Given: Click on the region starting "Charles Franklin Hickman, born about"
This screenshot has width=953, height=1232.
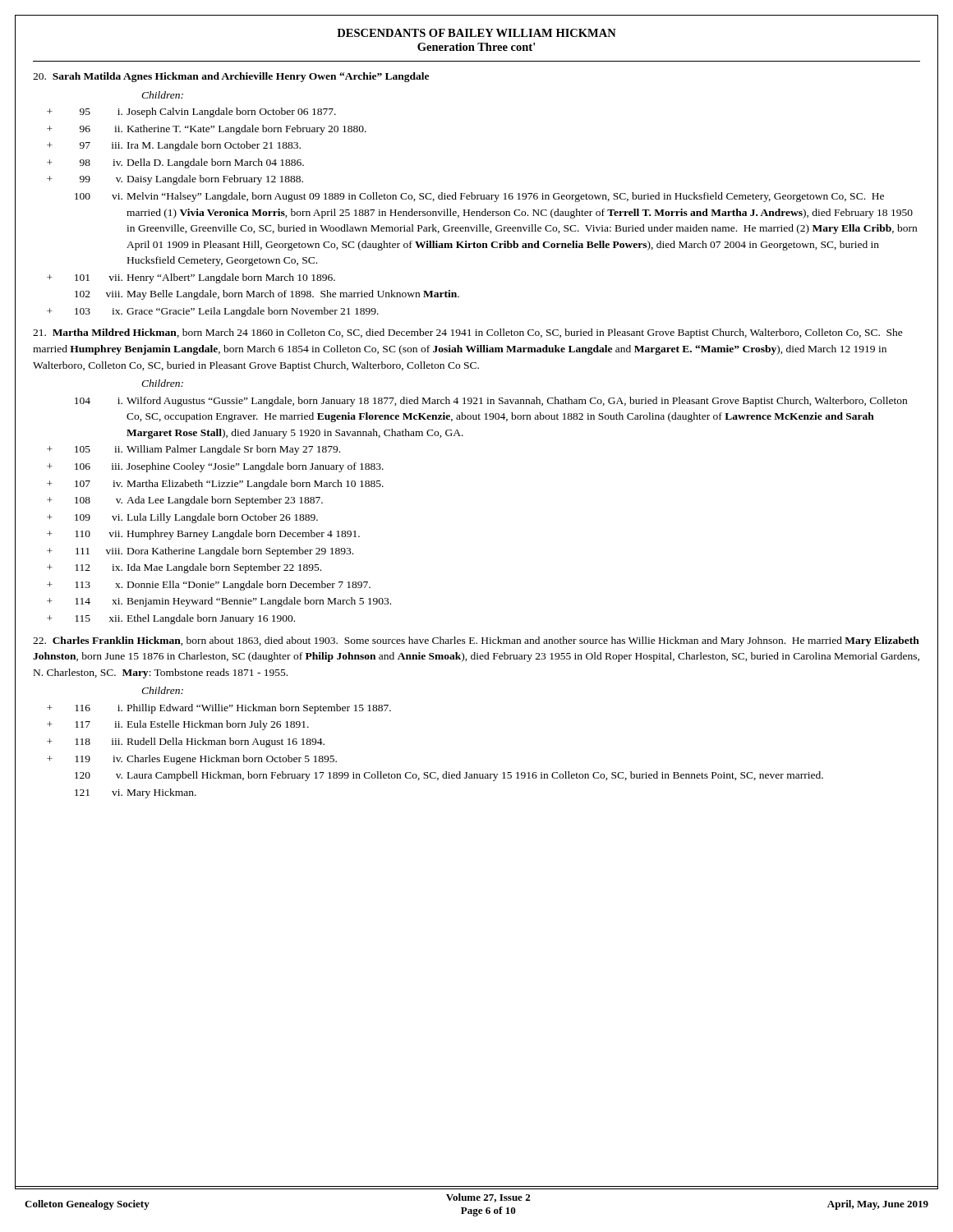Looking at the screenshot, I should point(476,656).
